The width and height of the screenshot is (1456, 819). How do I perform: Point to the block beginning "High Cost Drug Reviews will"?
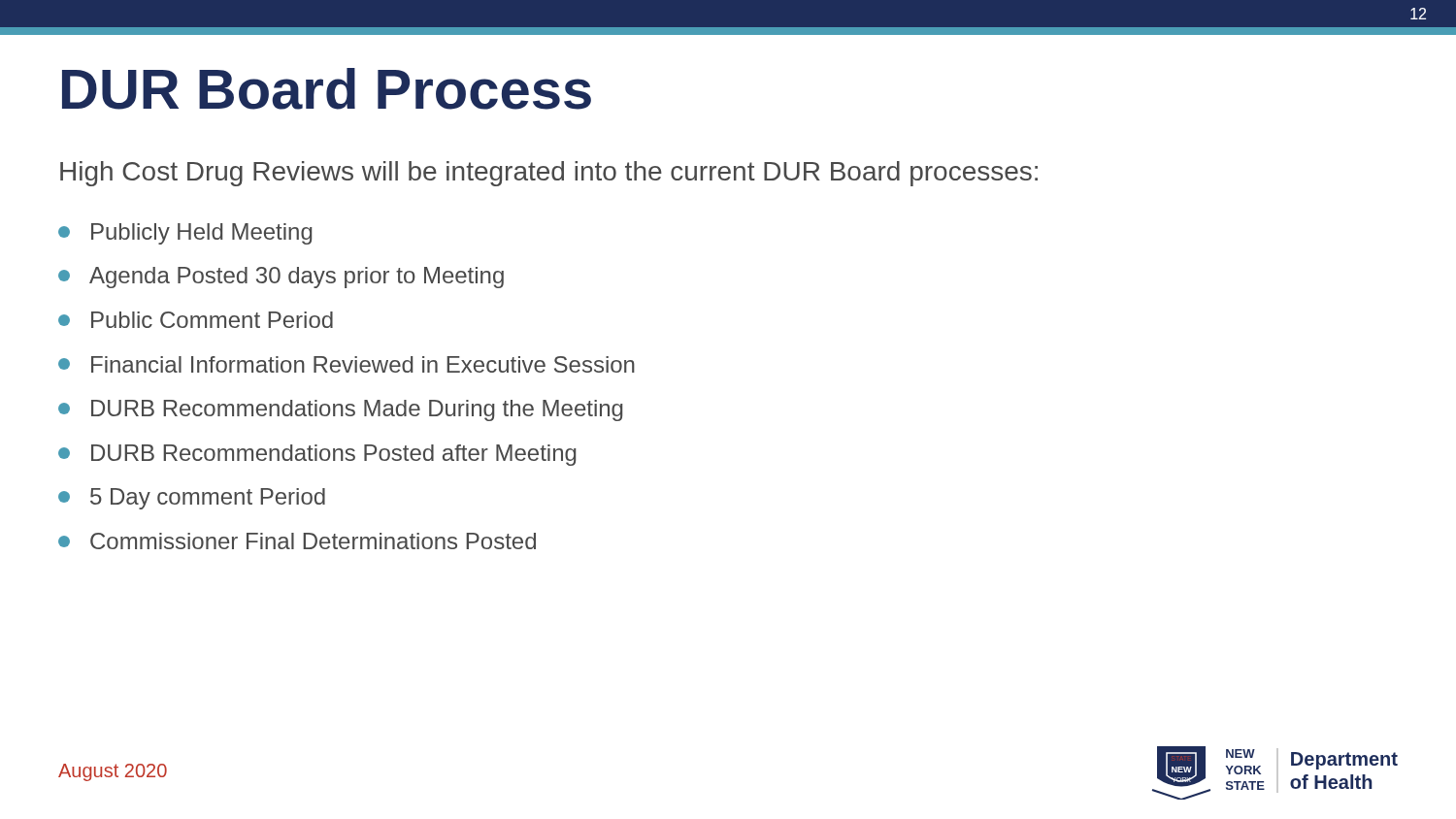(x=549, y=171)
